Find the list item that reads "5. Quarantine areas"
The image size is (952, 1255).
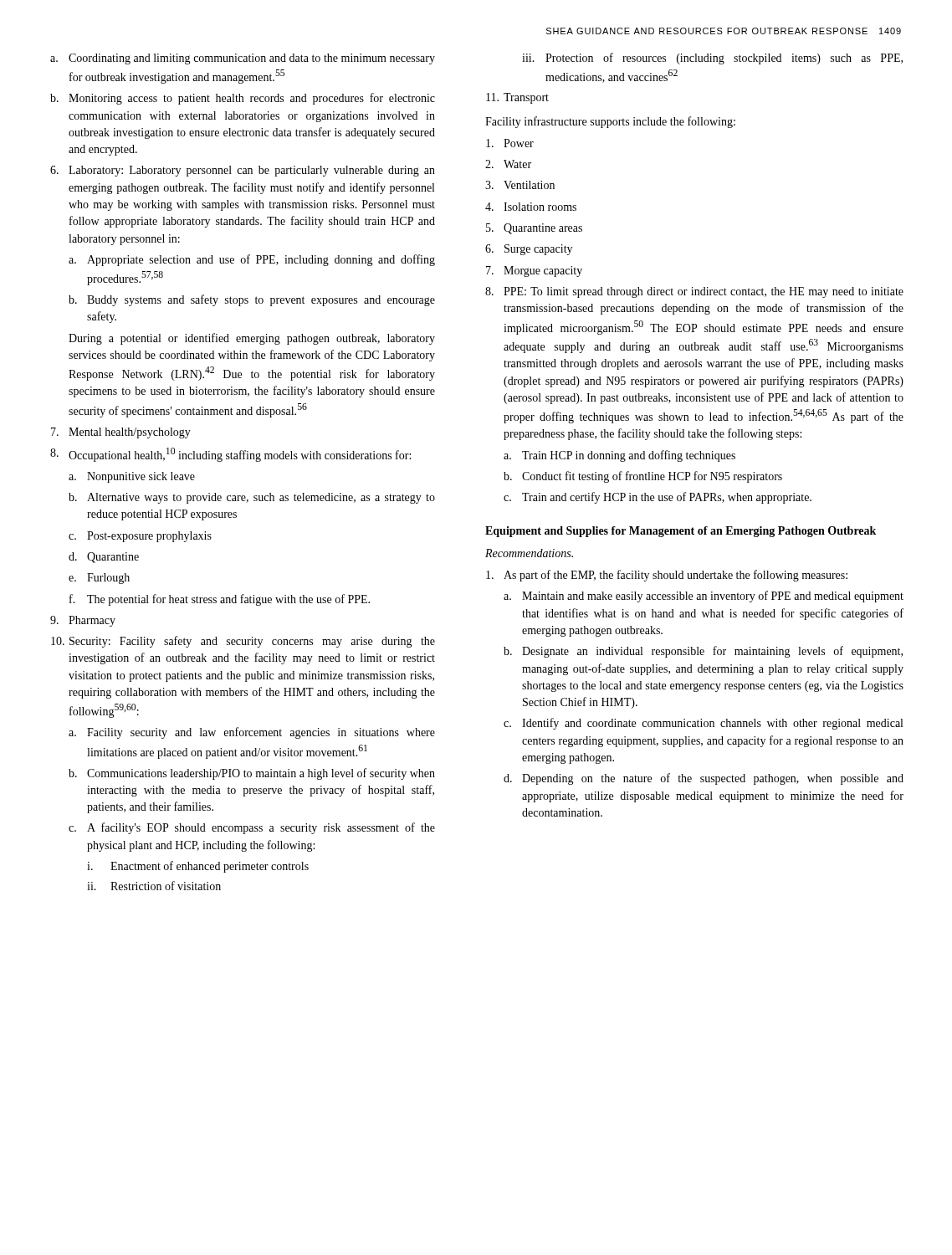[534, 229]
